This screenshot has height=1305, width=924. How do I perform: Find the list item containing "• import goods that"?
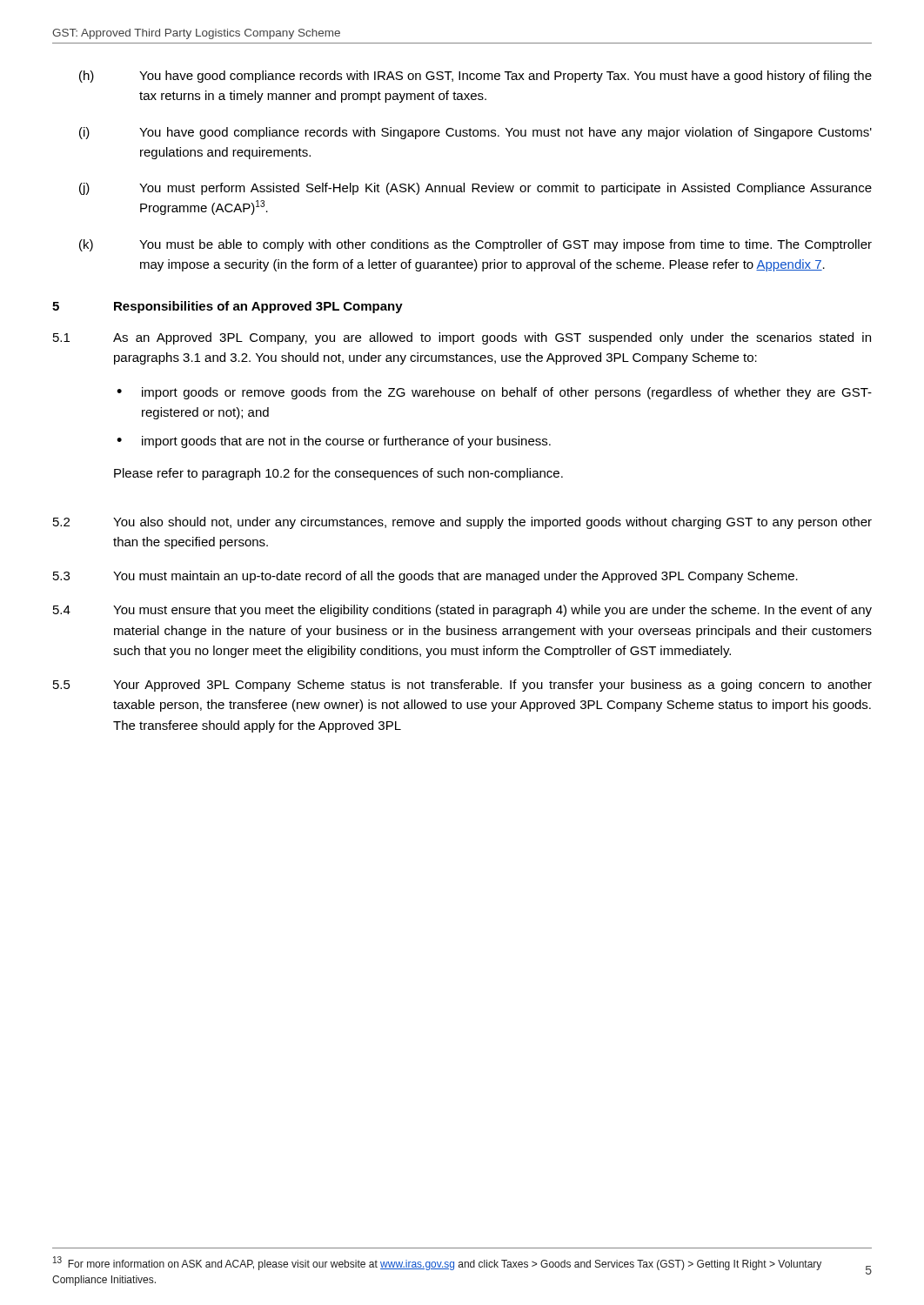[x=492, y=441]
